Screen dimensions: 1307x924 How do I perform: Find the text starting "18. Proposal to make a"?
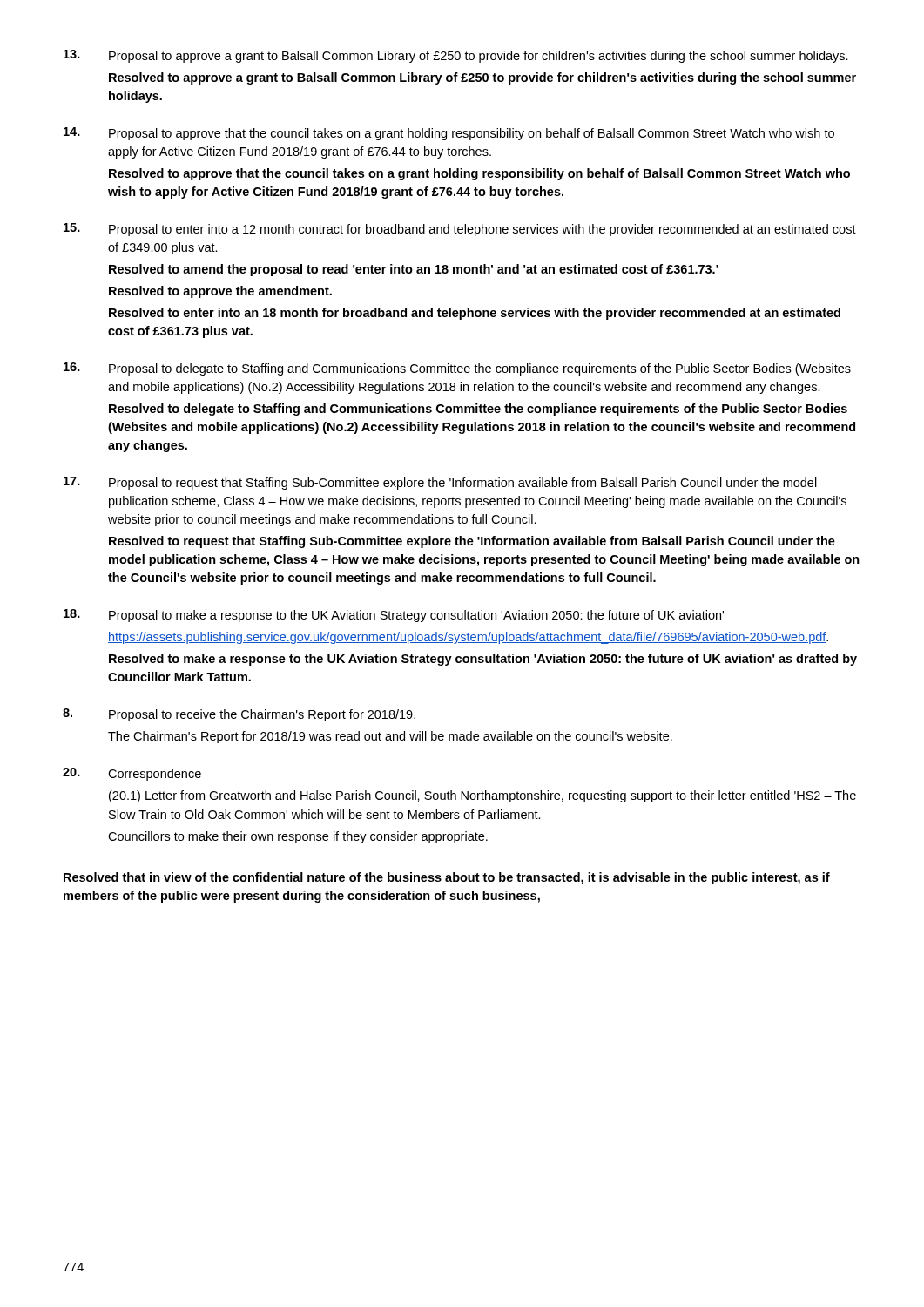click(x=462, y=649)
